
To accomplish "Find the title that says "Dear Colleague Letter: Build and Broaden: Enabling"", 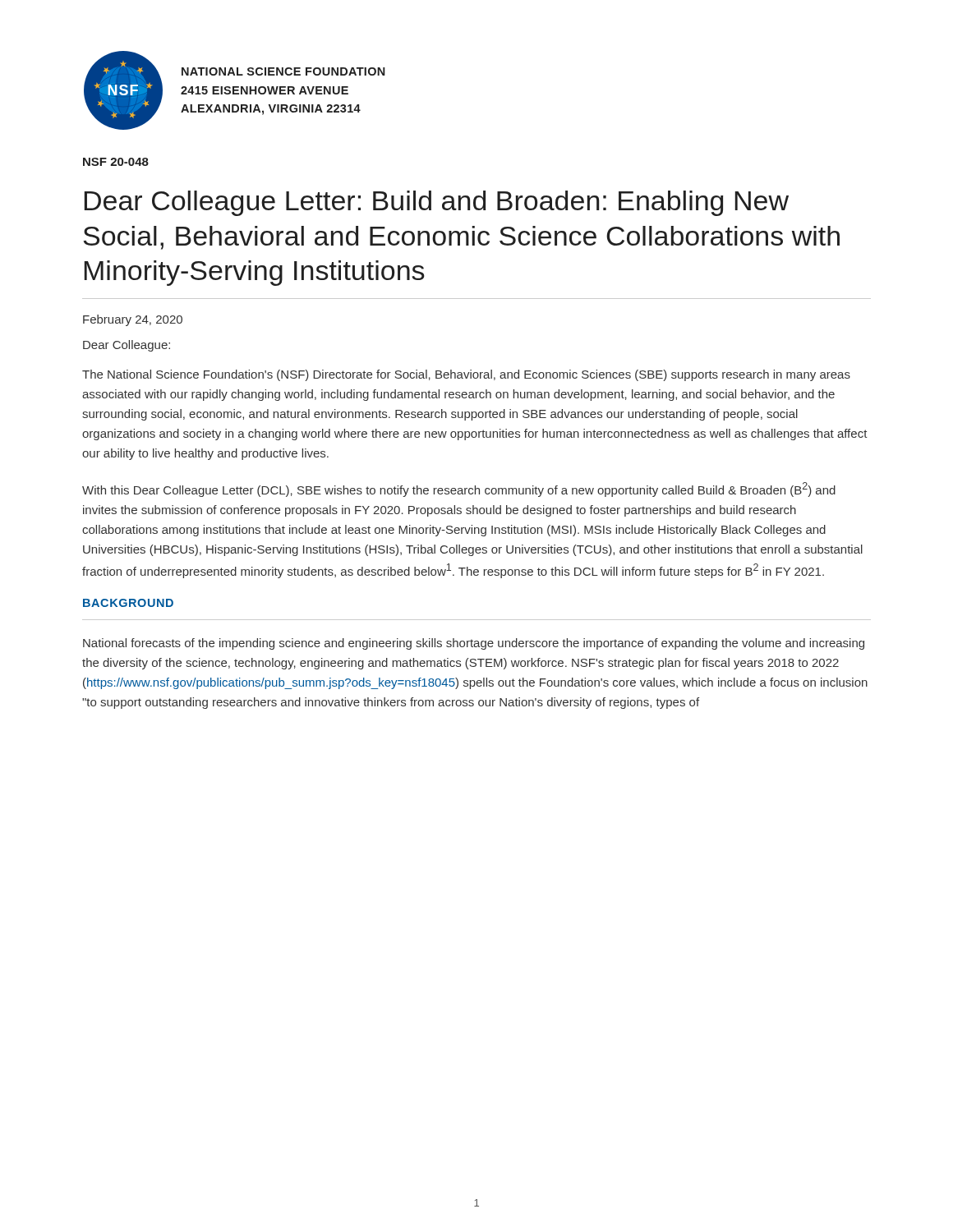I will (462, 235).
